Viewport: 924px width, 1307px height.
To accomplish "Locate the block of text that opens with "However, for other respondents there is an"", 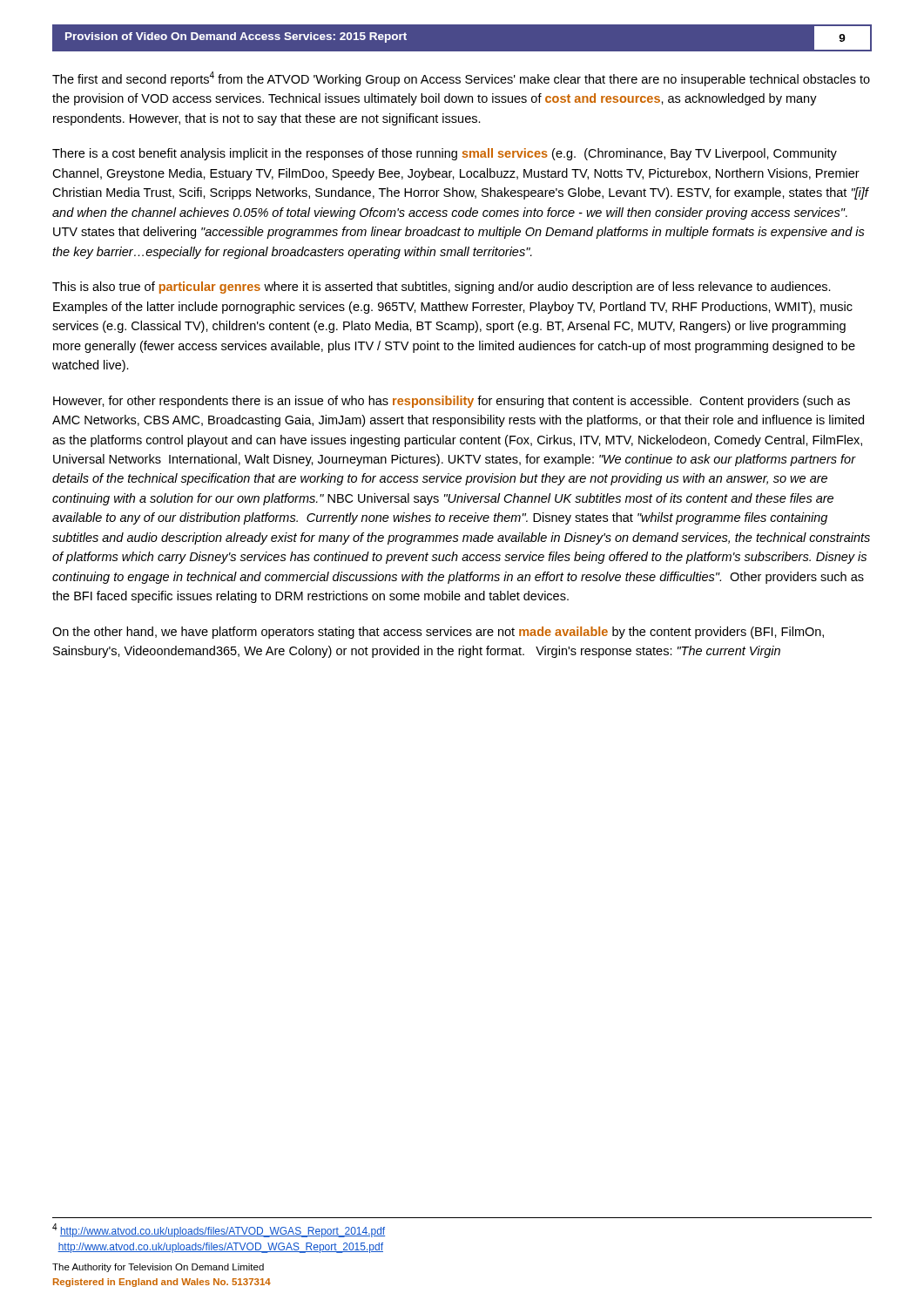I will pos(461,498).
